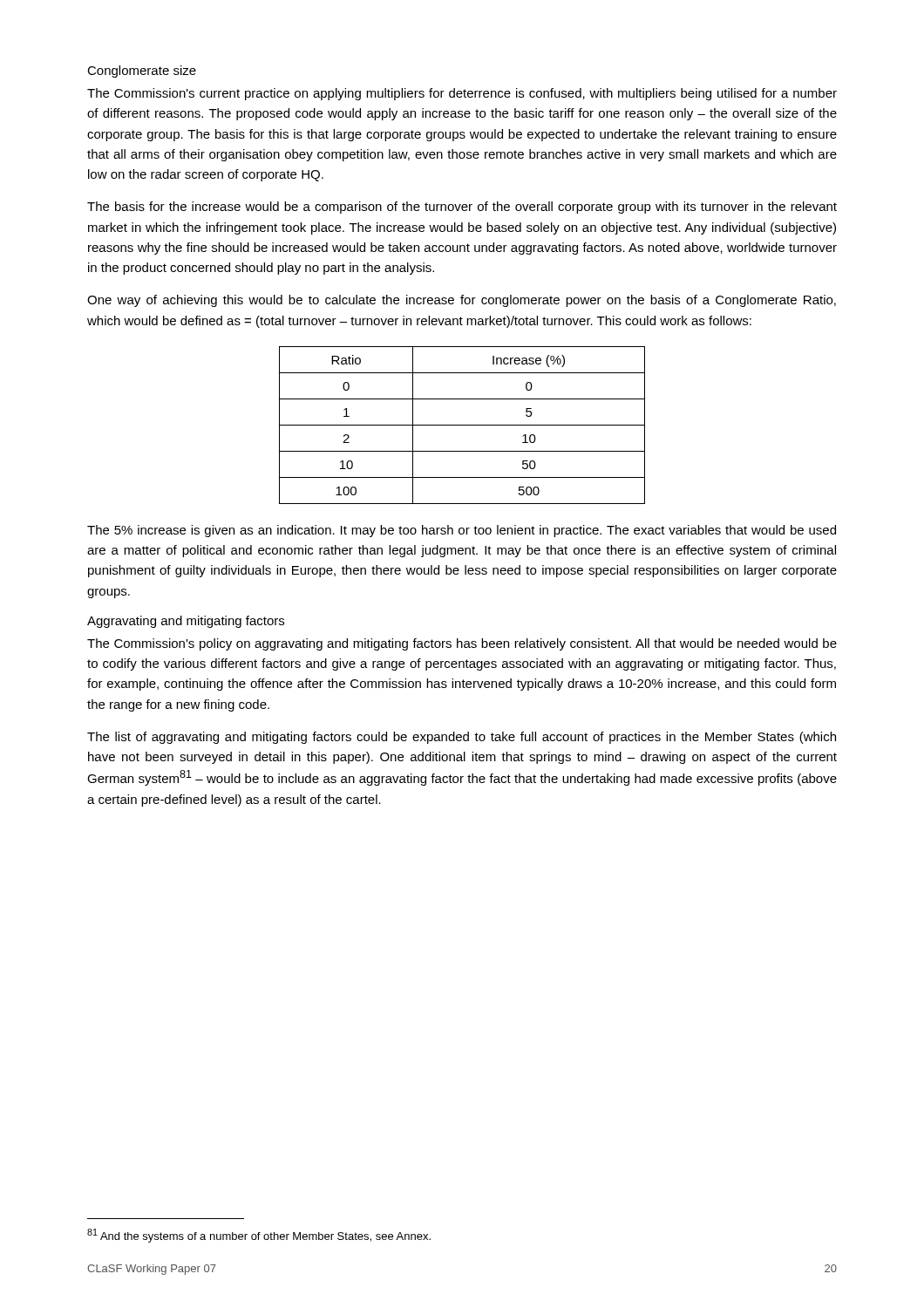Image resolution: width=924 pixels, height=1308 pixels.
Task: Where is the passage that starts "The Commission's current practice on applying"?
Action: coord(462,133)
